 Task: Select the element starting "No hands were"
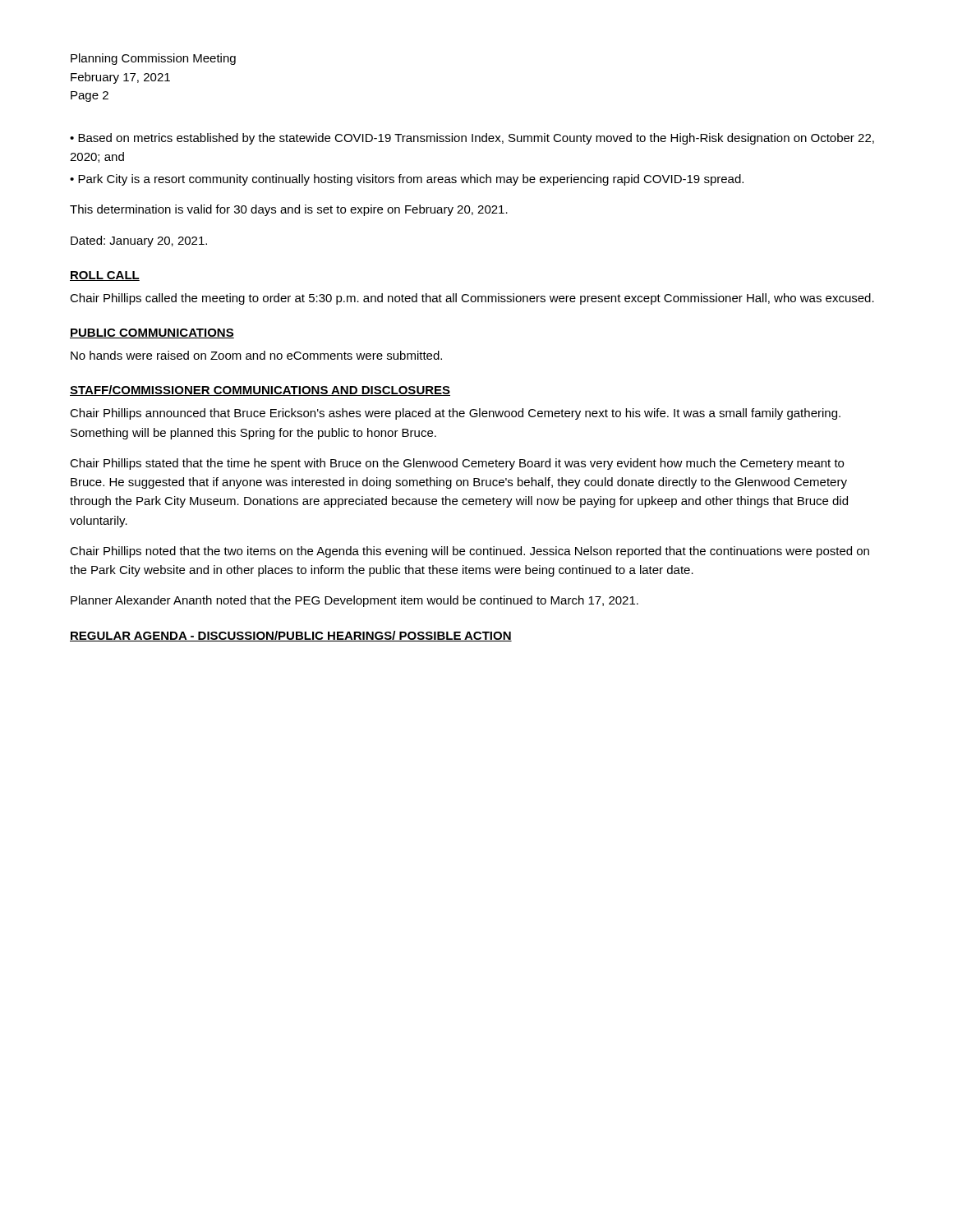(x=256, y=355)
